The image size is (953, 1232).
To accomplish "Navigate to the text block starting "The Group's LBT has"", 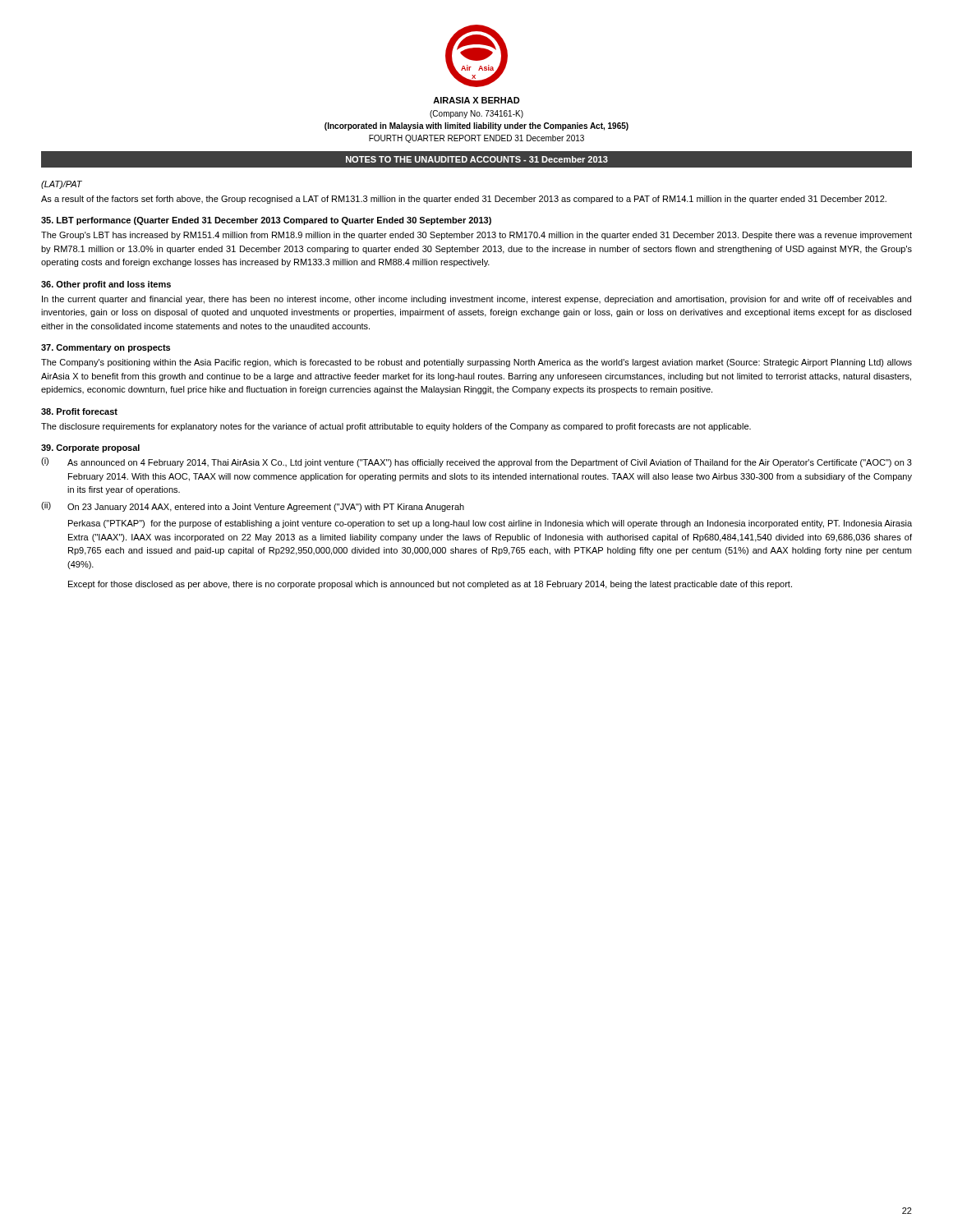I will coord(476,248).
